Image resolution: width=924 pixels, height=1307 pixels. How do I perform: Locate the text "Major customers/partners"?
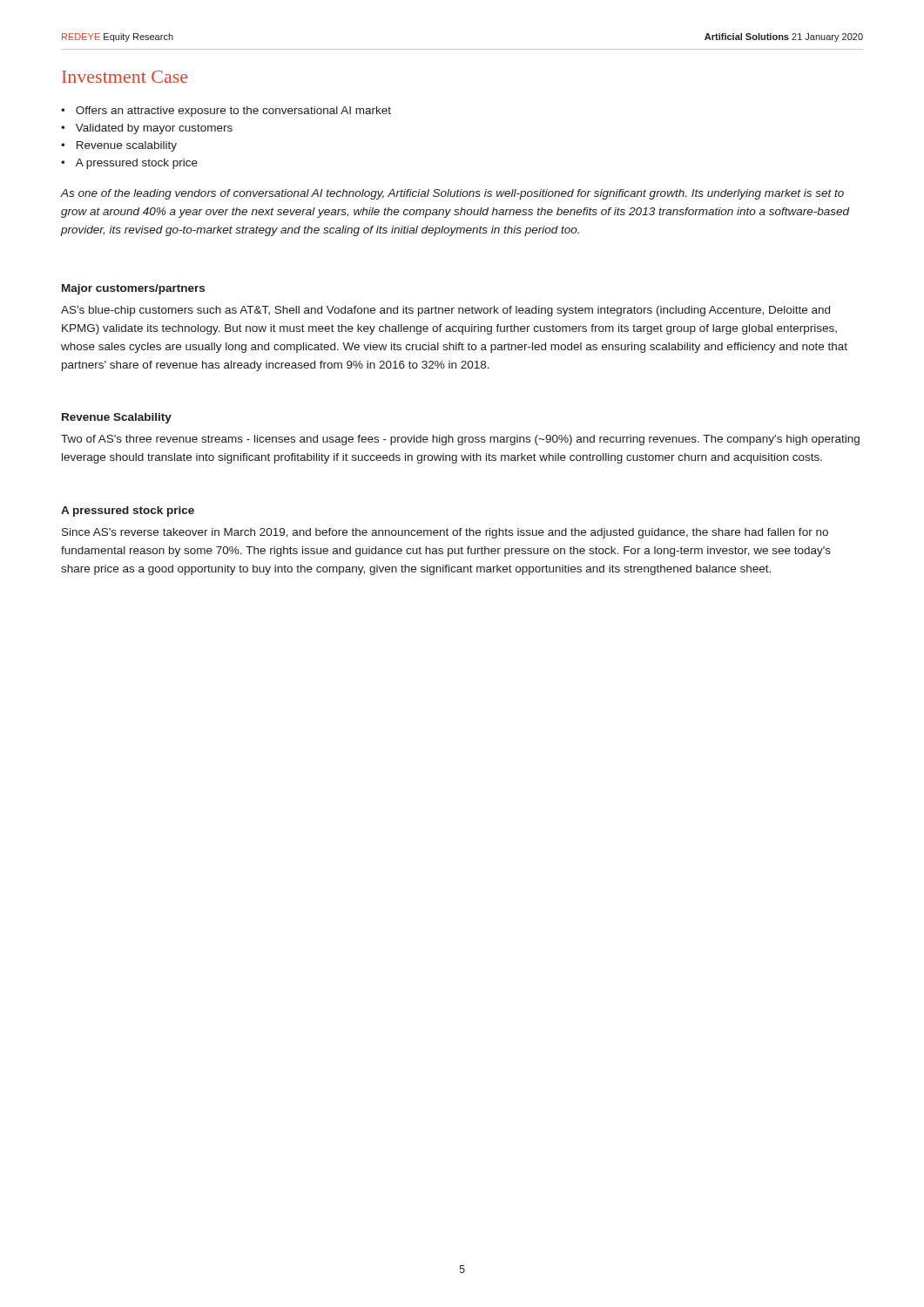pos(133,288)
